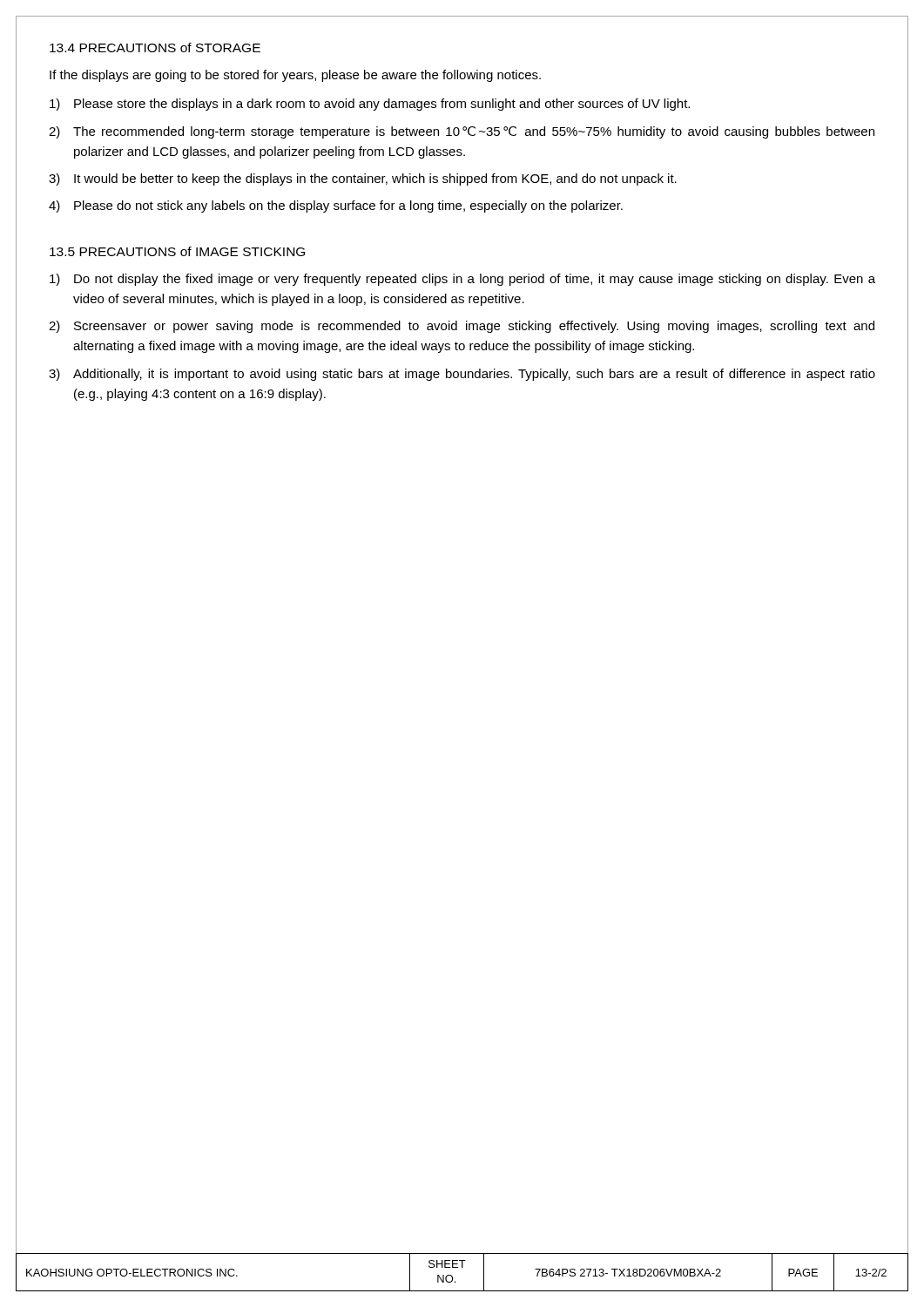Locate the list item that reads "4) Please do not stick any"
The image size is (924, 1307).
click(x=462, y=206)
